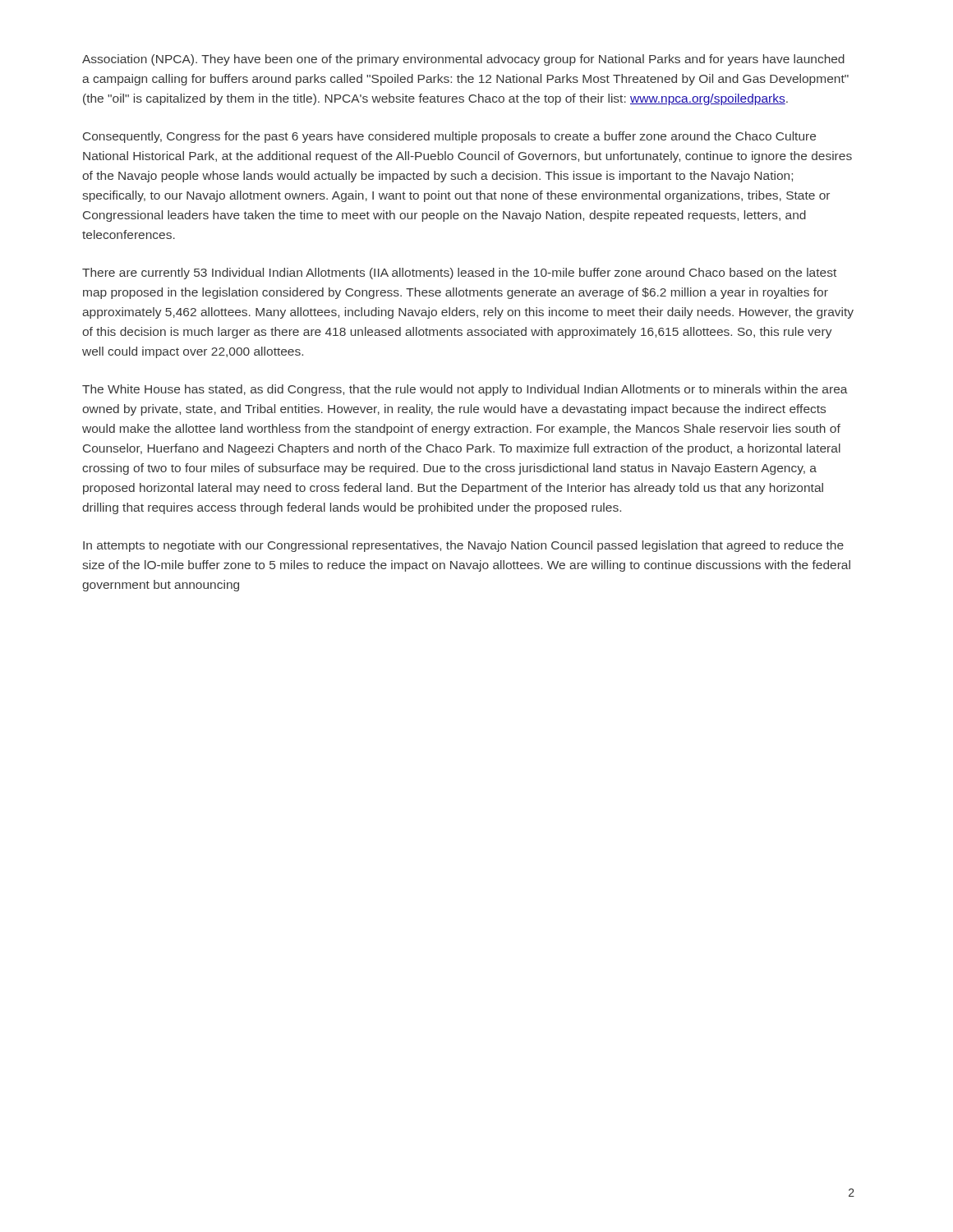
Task: Locate the text block containing "The White House has stated, as"
Action: click(x=465, y=448)
